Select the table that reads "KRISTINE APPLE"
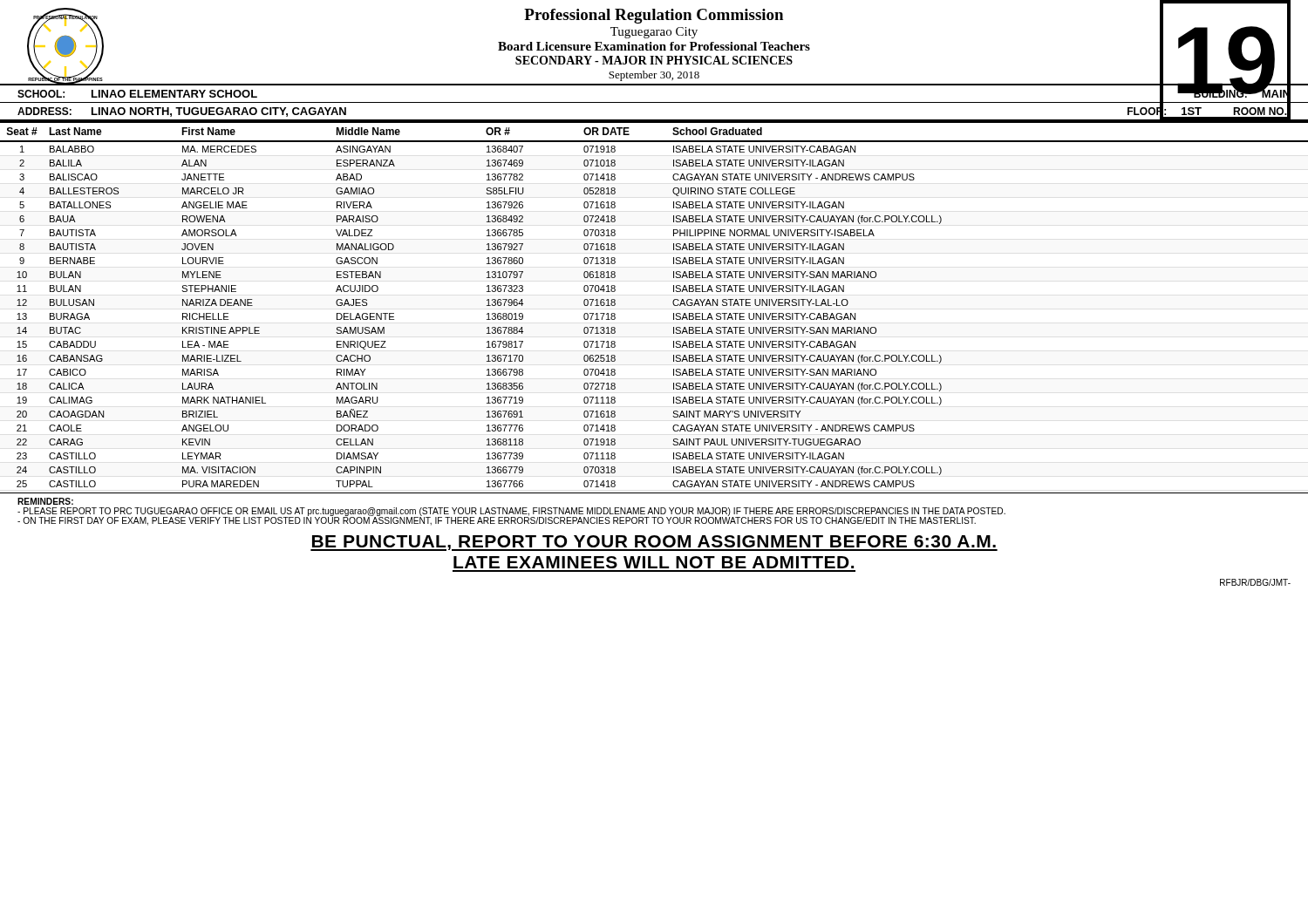The width and height of the screenshot is (1308, 924). [x=654, y=306]
